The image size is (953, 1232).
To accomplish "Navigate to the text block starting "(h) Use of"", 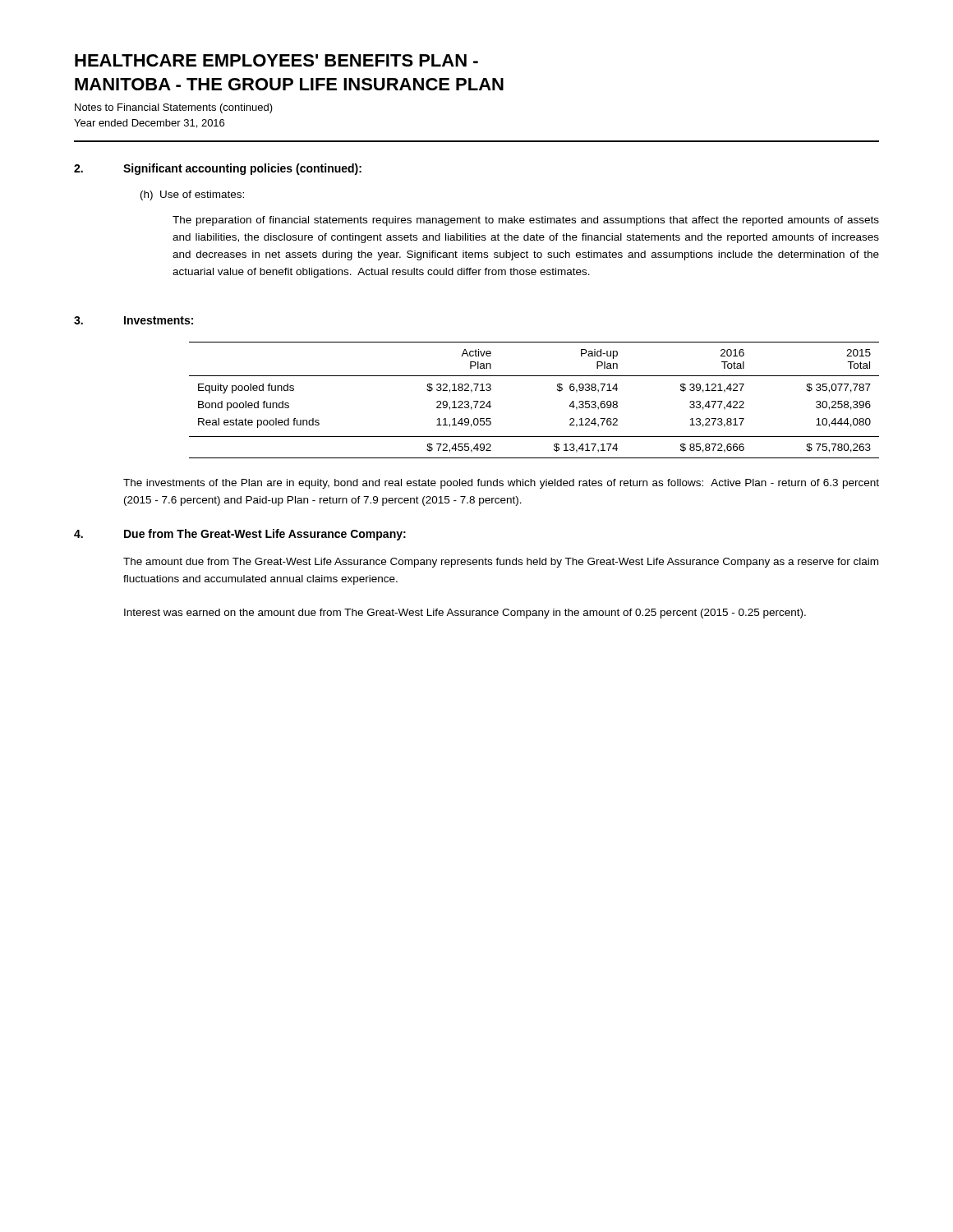I will pyautogui.click(x=192, y=194).
